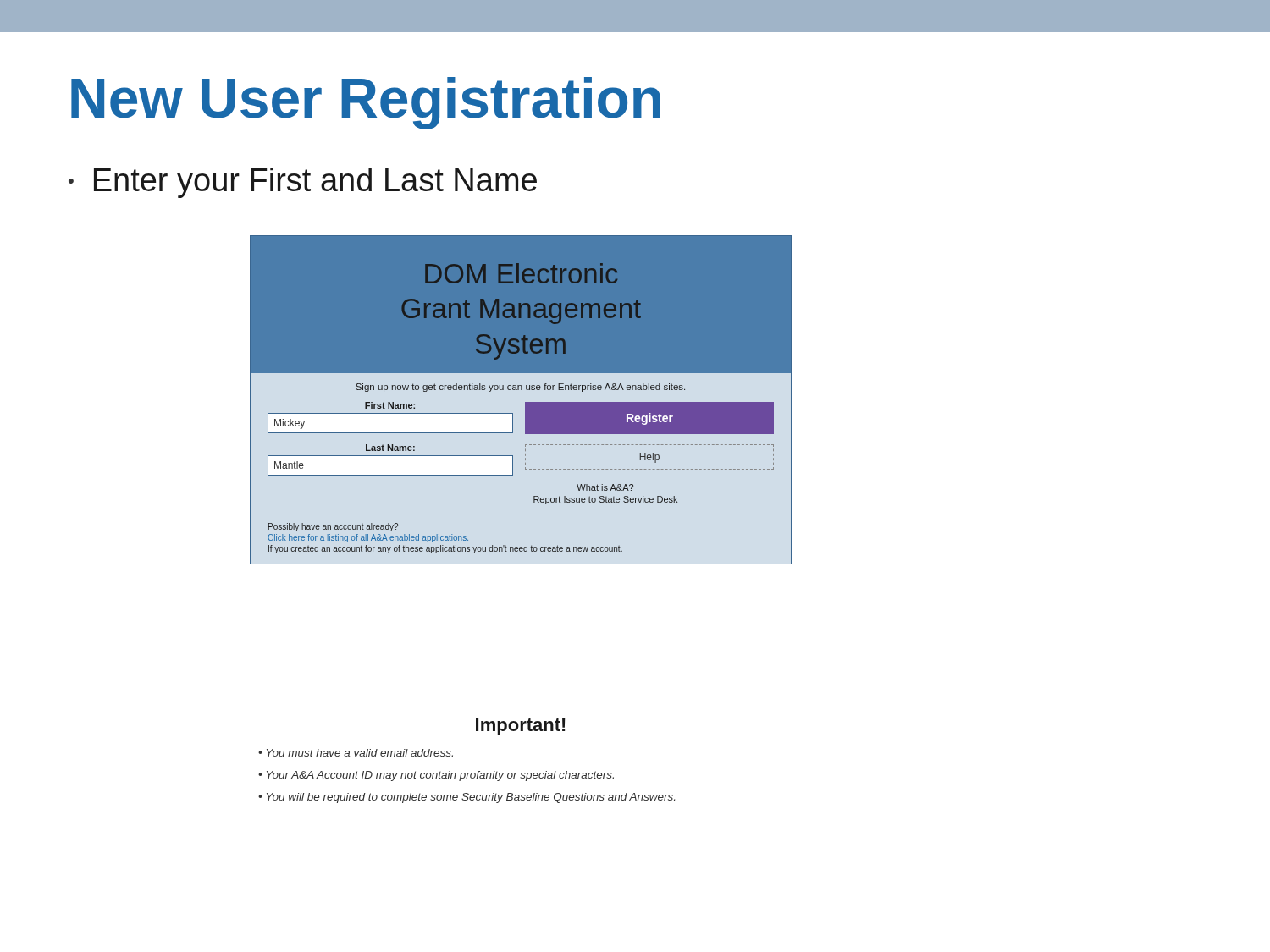The image size is (1270, 952).
Task: Point to the element starting "• You must have a valid"
Action: click(x=356, y=753)
